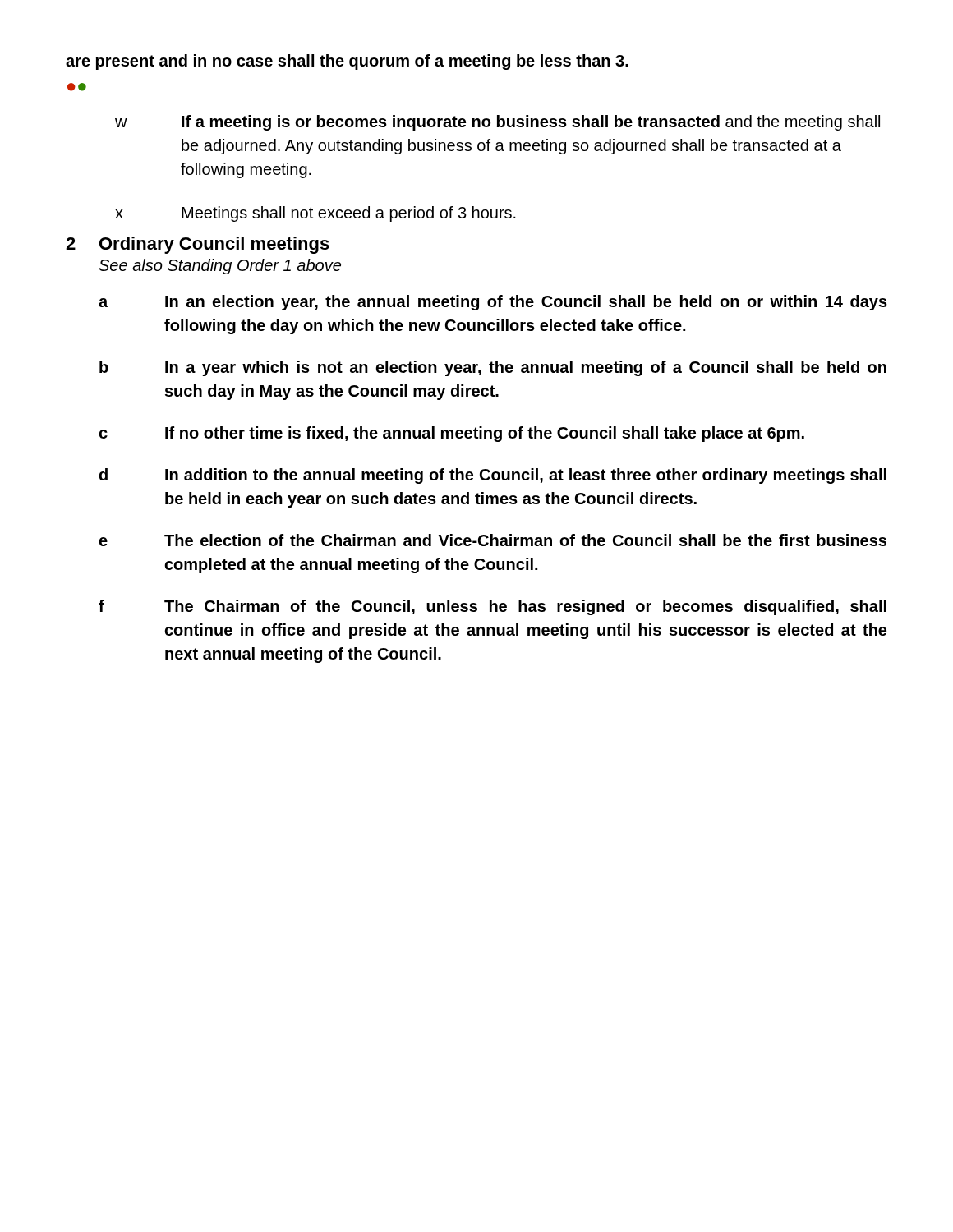Image resolution: width=953 pixels, height=1232 pixels.
Task: Point to "2 Ordinary Council meetings"
Action: pyautogui.click(x=198, y=244)
